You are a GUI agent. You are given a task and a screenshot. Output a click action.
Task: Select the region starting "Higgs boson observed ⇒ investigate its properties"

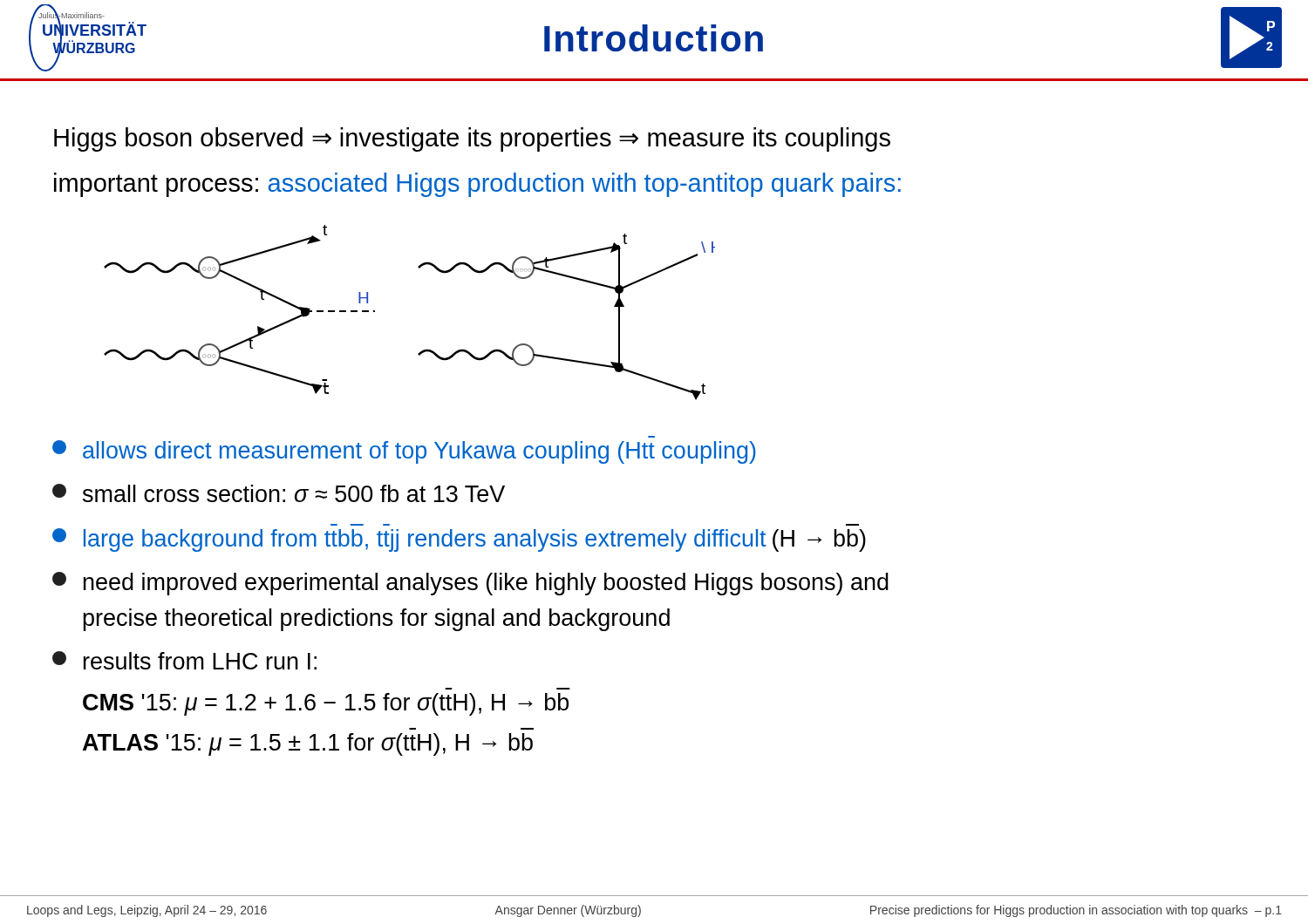click(472, 138)
